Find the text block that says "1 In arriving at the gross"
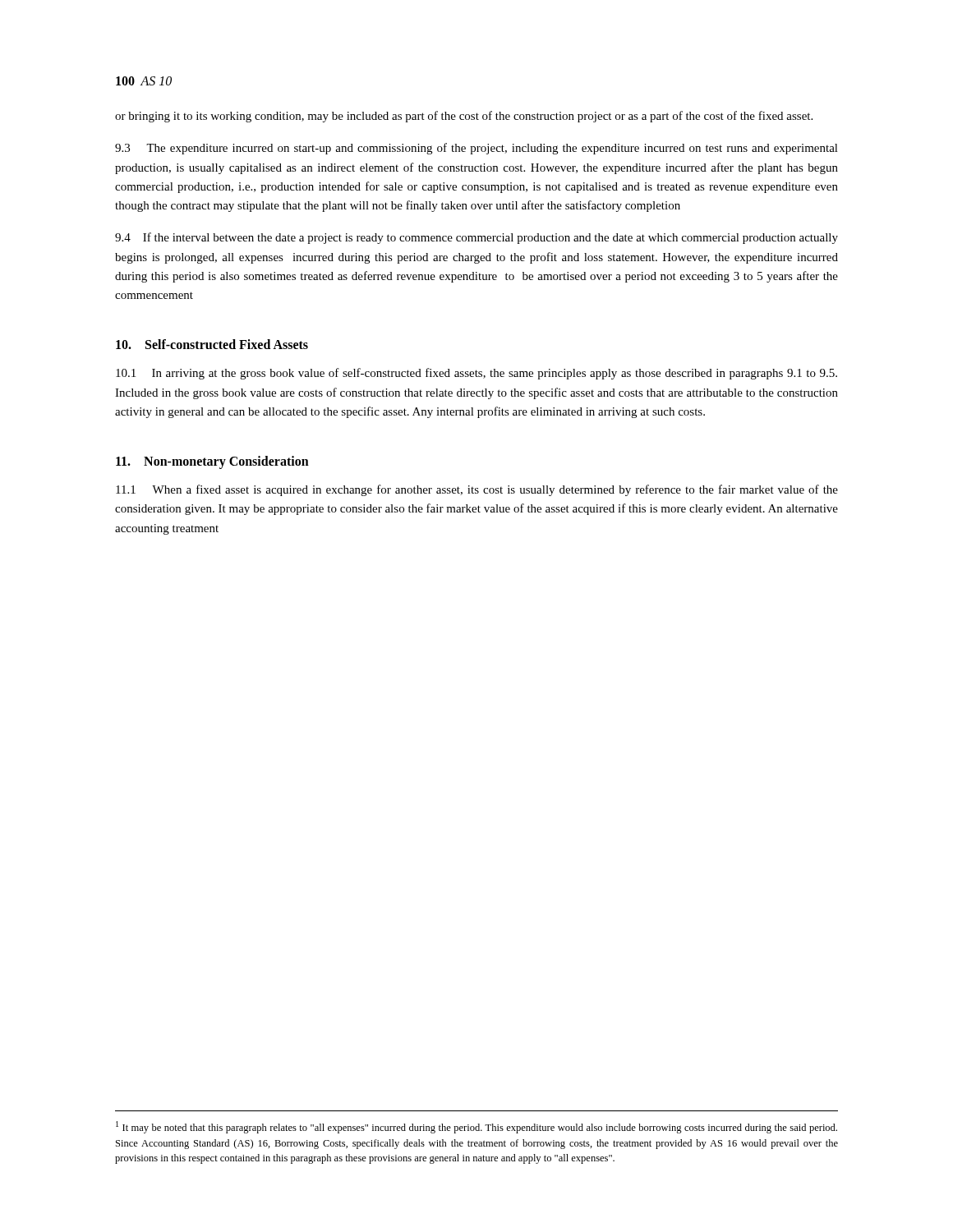Image resolution: width=953 pixels, height=1232 pixels. click(476, 392)
